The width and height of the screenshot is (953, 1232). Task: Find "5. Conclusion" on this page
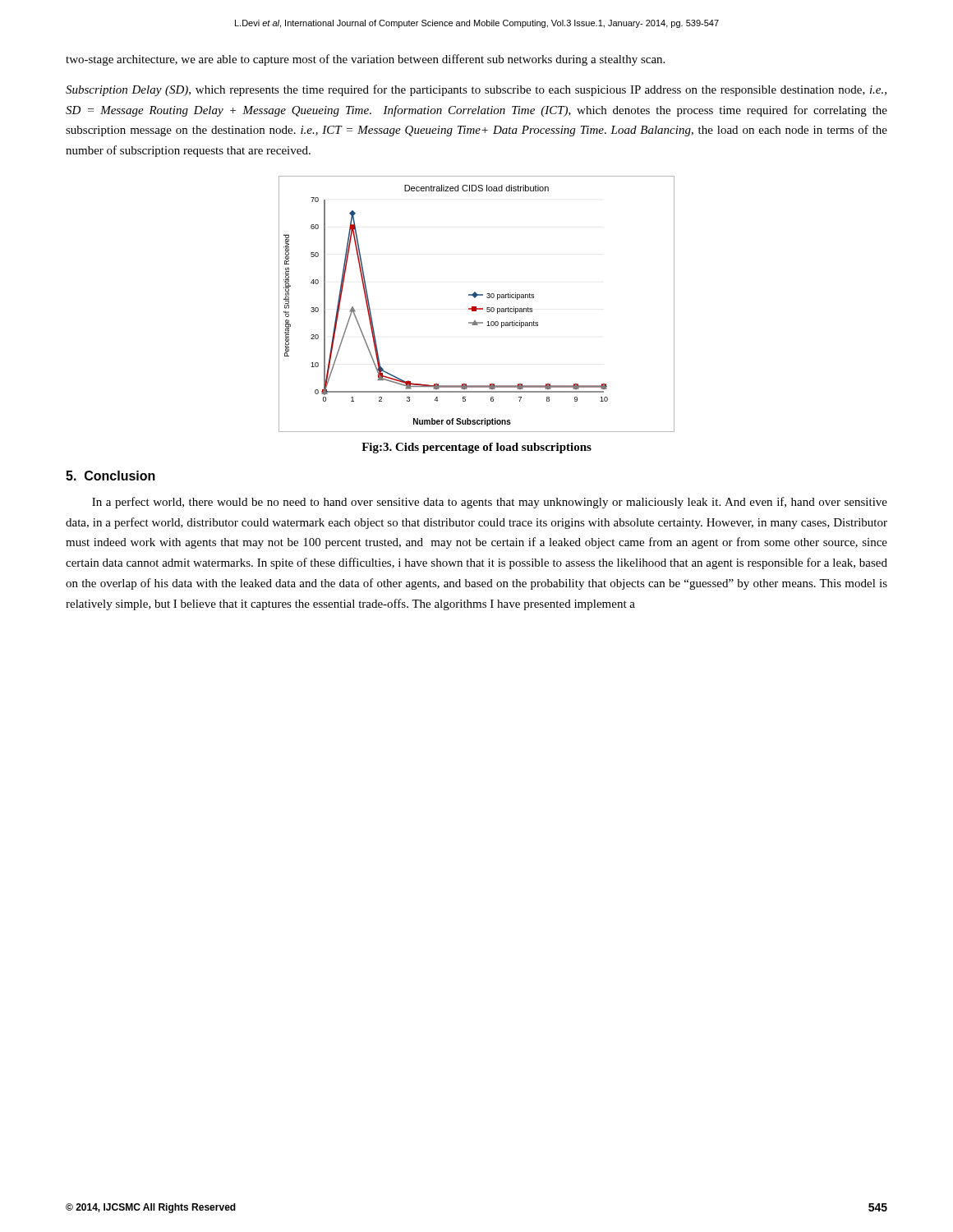[111, 476]
